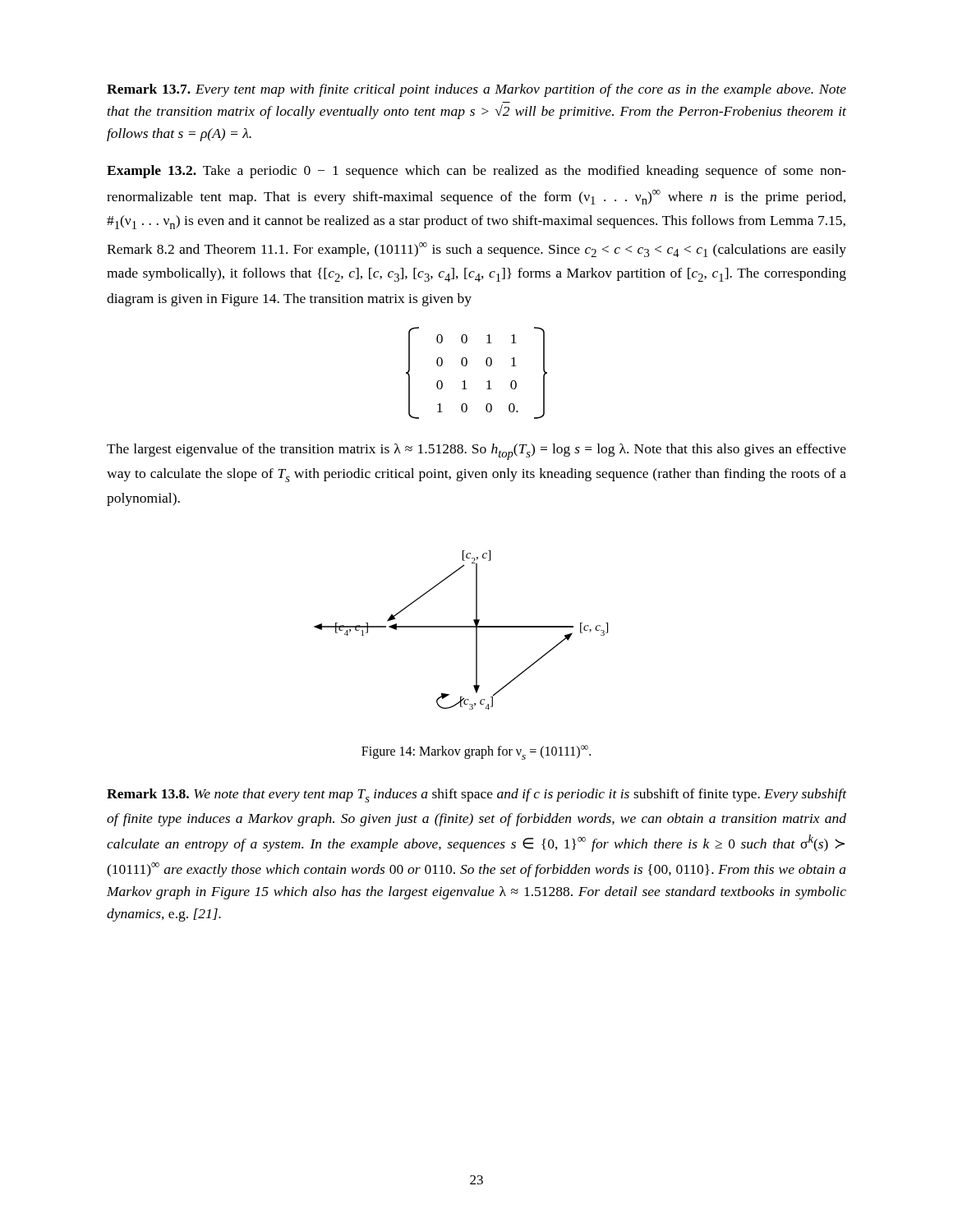The height and width of the screenshot is (1232, 953).
Task: Point to the text starting "Remark 13.7. Every tent map with finite critical"
Action: [476, 111]
